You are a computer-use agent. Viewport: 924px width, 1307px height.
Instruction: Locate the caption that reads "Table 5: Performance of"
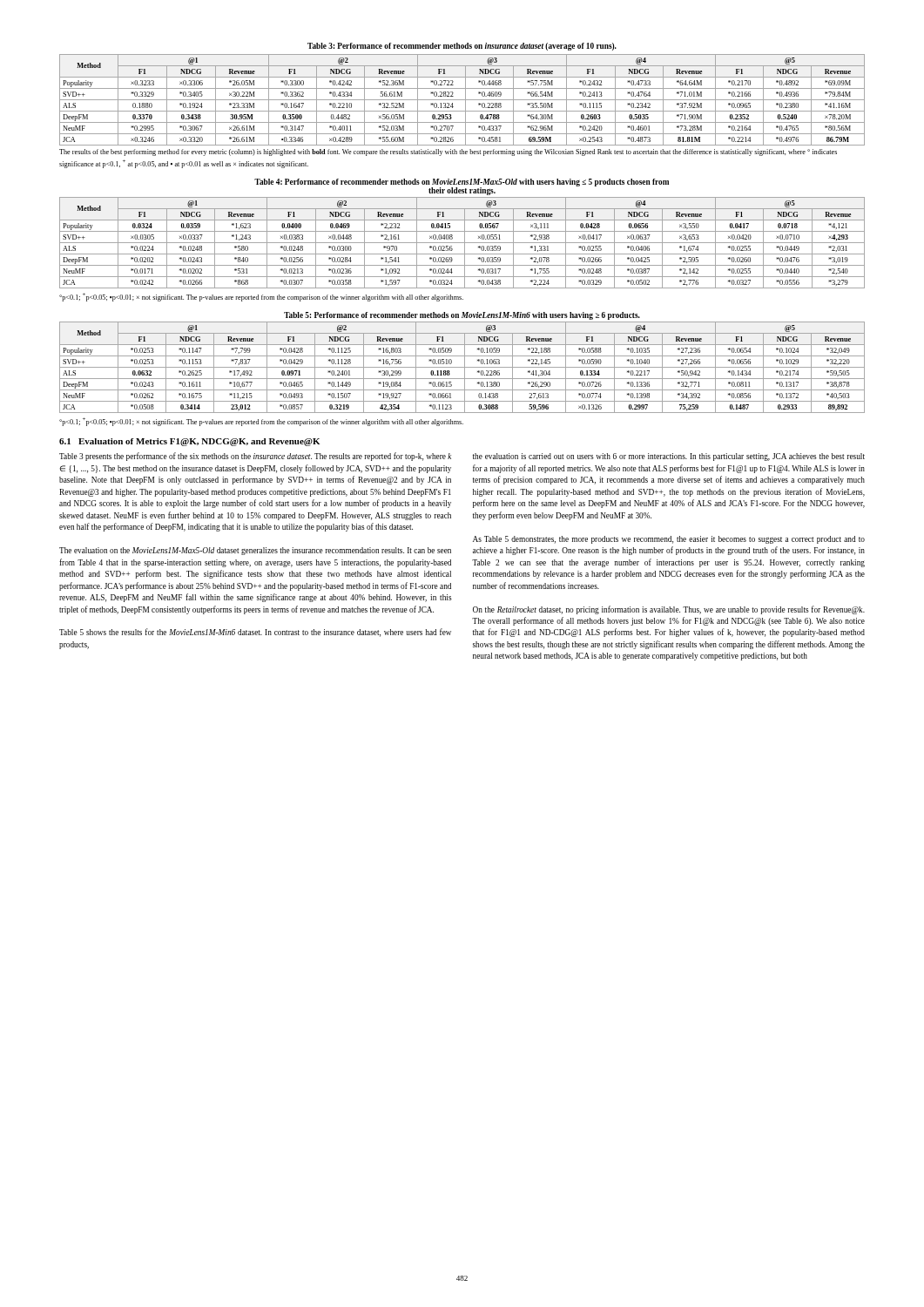click(462, 316)
